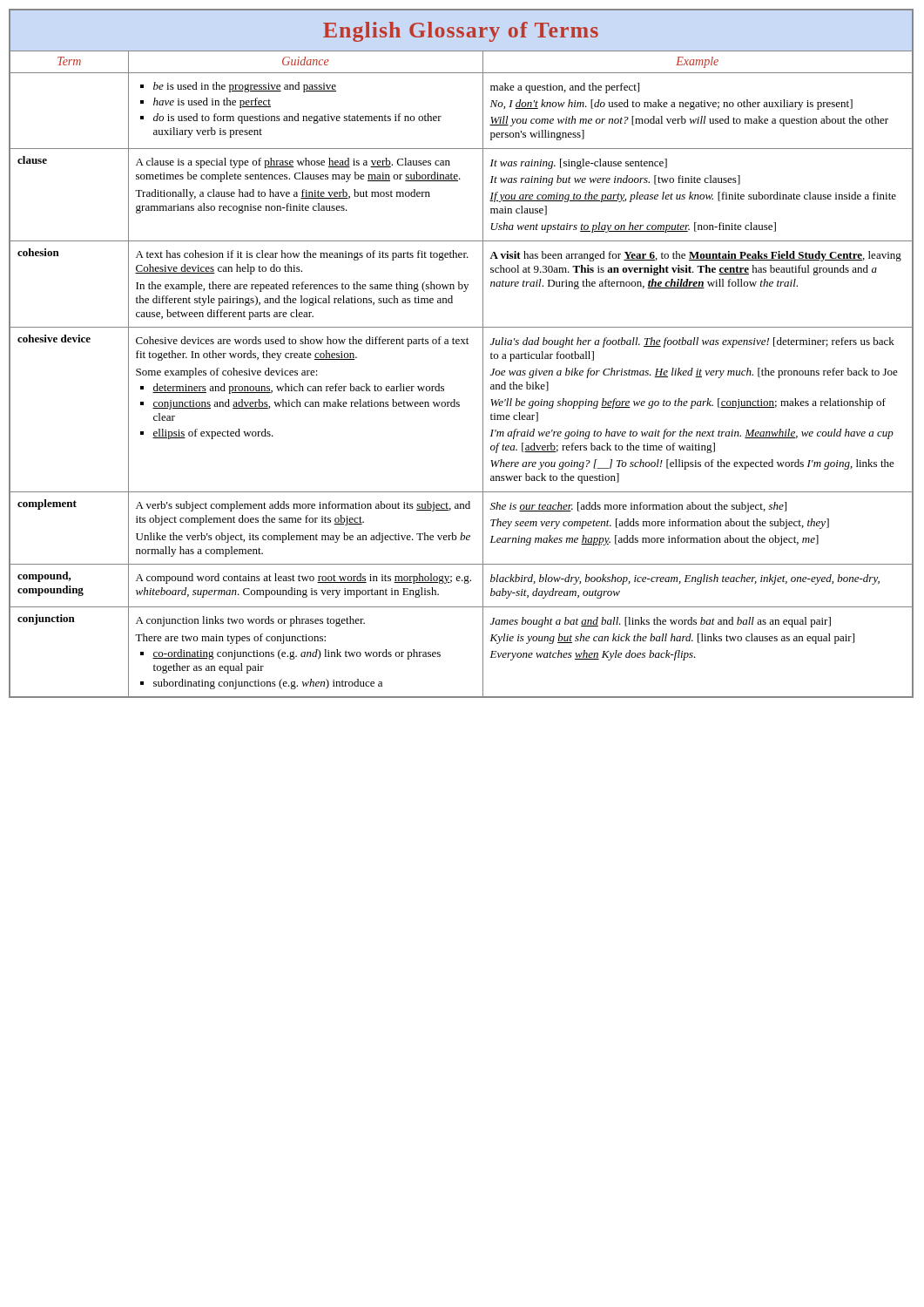The width and height of the screenshot is (924, 1307).
Task: Where is the passage that starts "blackbird, blow-dry, bookshop, ice-cream, English teacher, inkjet, one-eyed,"?
Action: (697, 586)
